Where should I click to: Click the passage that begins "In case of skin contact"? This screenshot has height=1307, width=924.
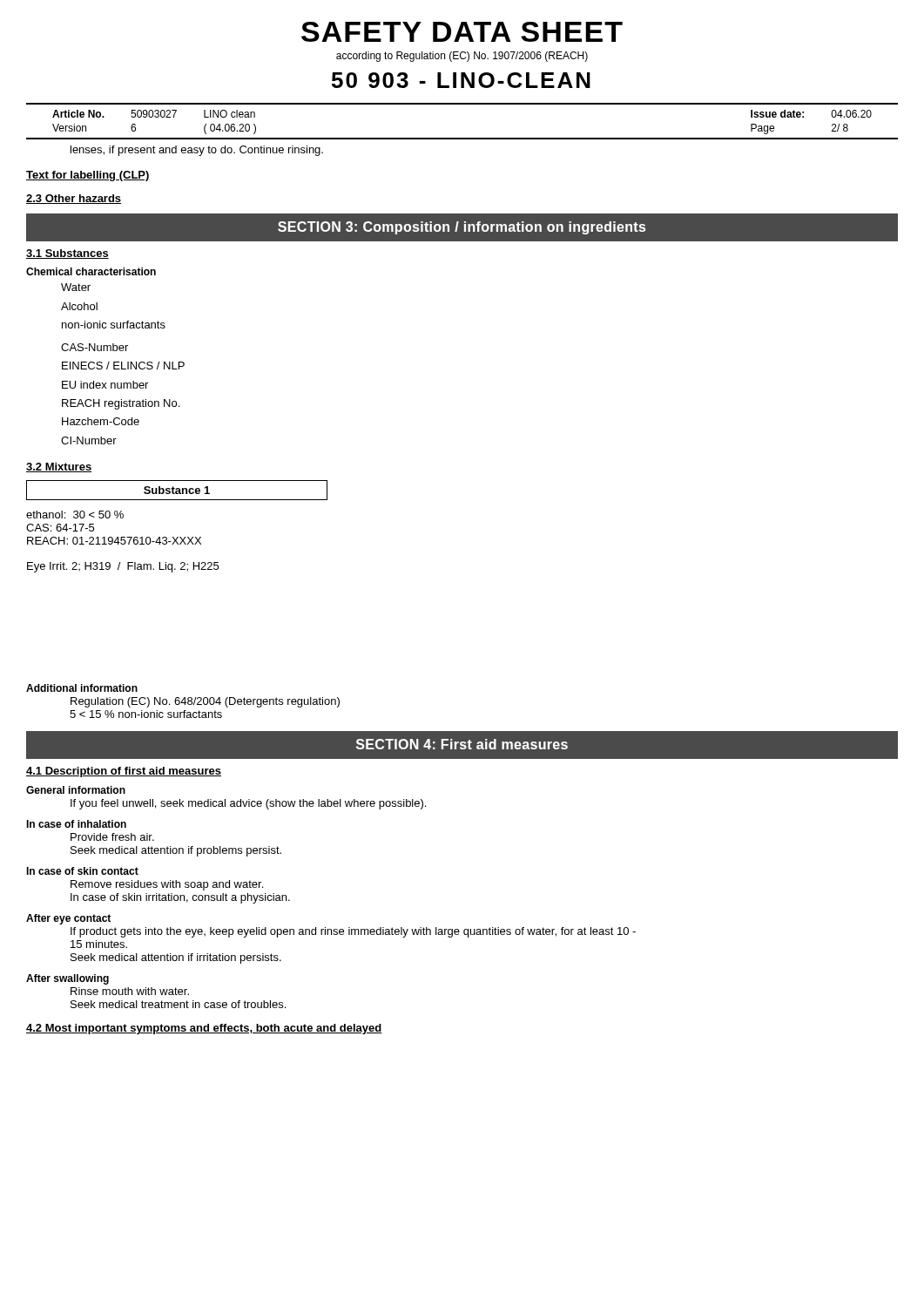pyautogui.click(x=82, y=871)
